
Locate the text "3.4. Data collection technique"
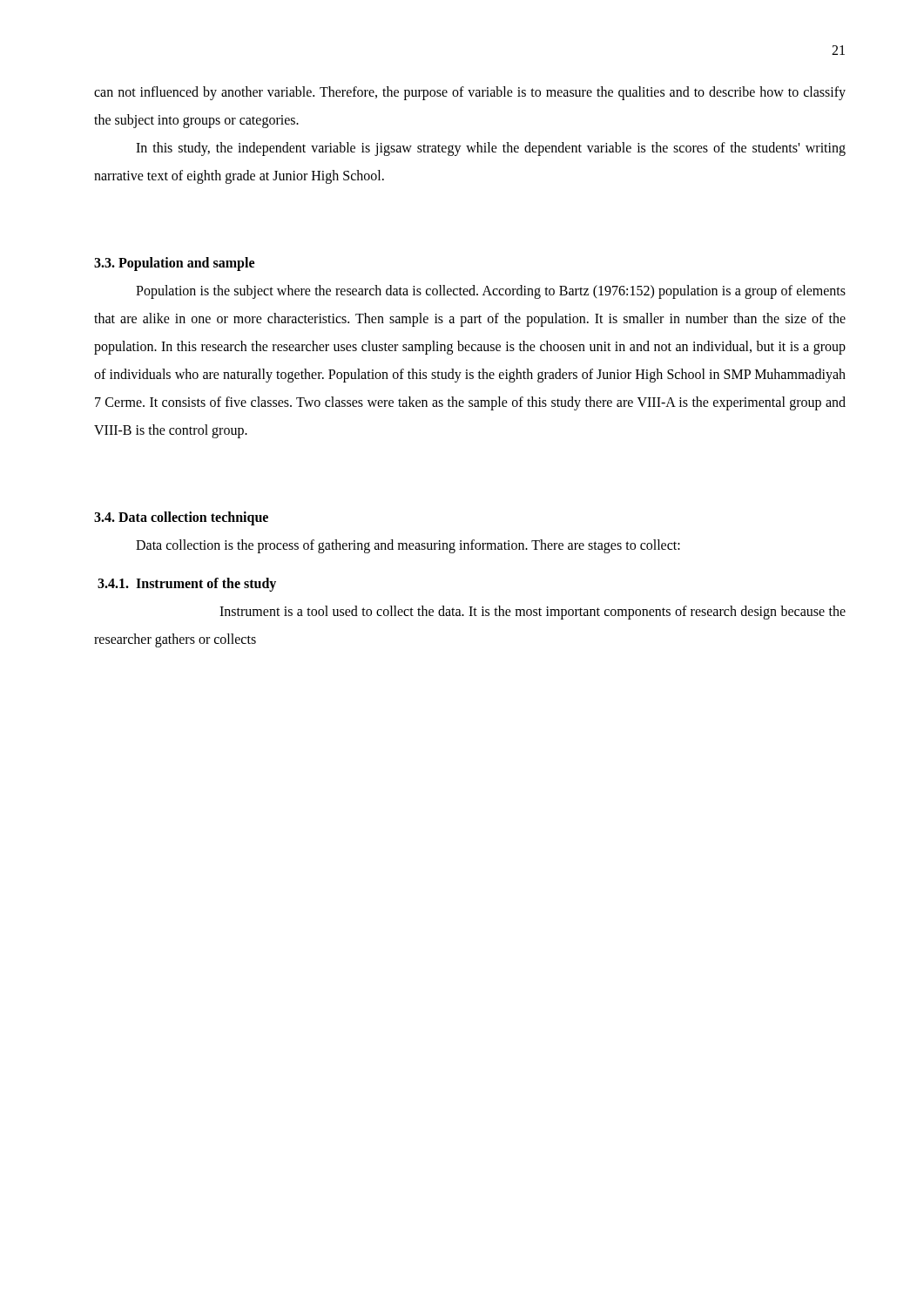[181, 517]
